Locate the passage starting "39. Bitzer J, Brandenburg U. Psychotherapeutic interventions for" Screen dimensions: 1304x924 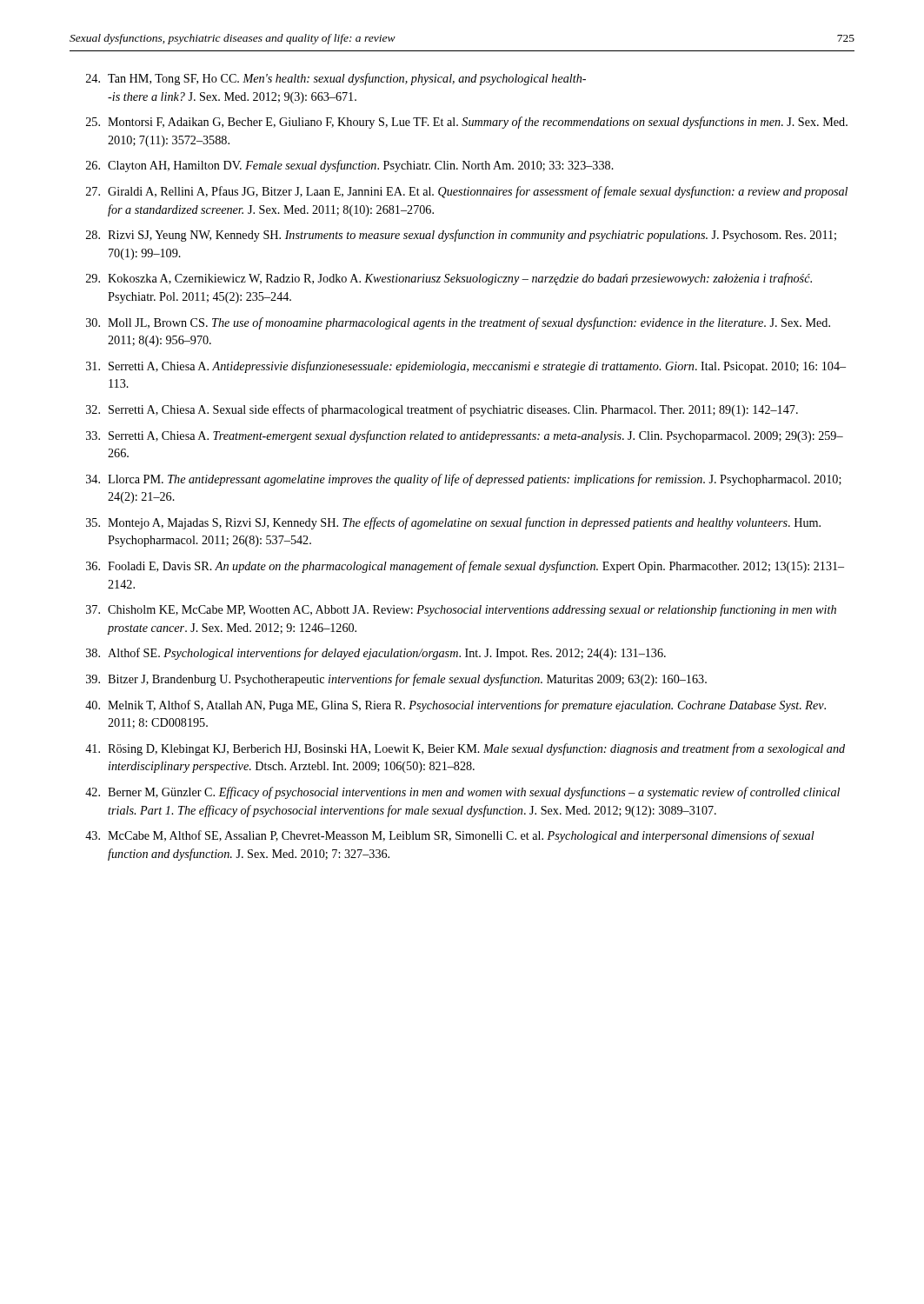(x=462, y=679)
